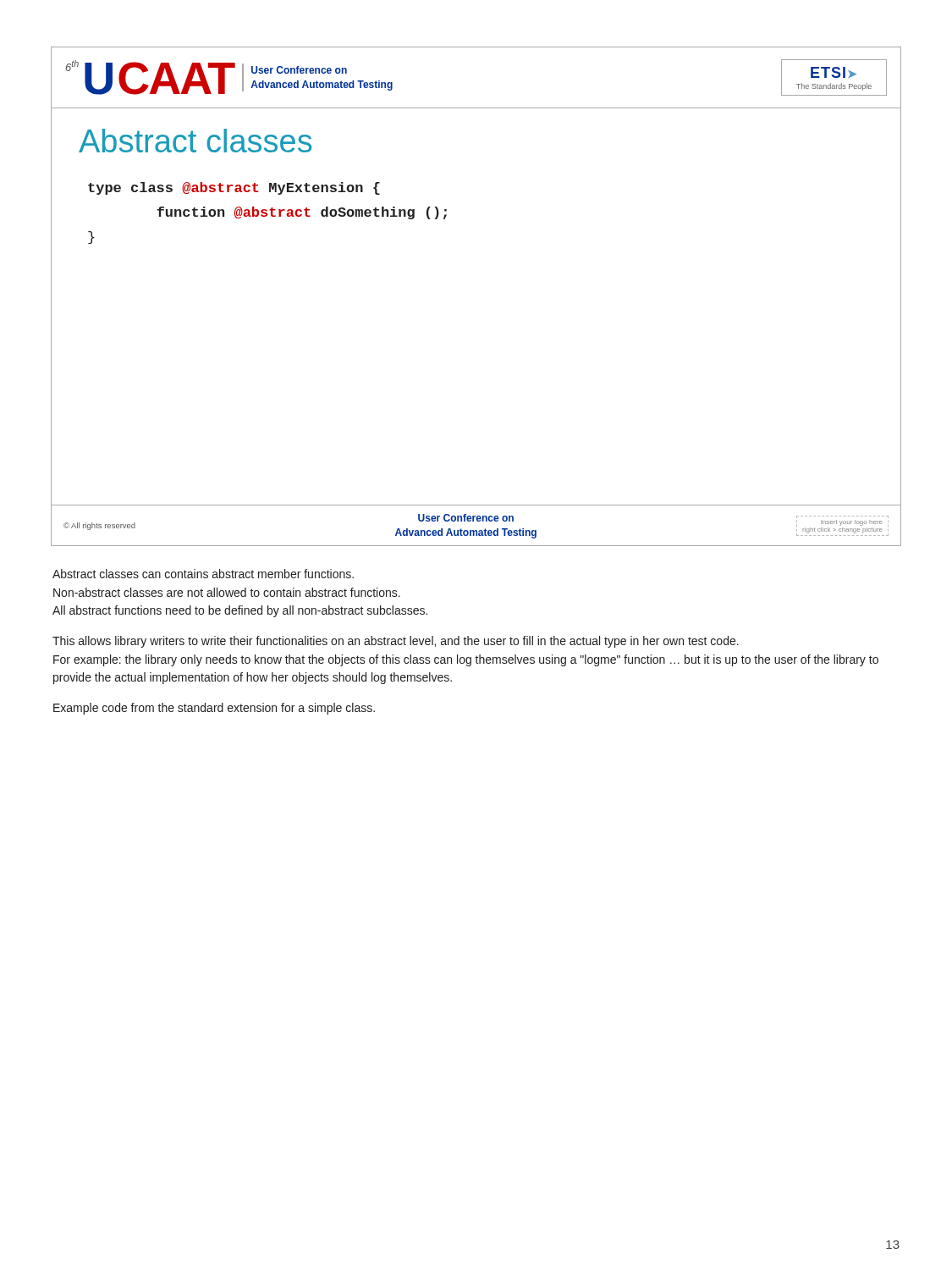Screen dimensions: 1270x952
Task: Click on the text block that reads "Abstract classes can contains abstract member functions."
Action: coord(203,574)
